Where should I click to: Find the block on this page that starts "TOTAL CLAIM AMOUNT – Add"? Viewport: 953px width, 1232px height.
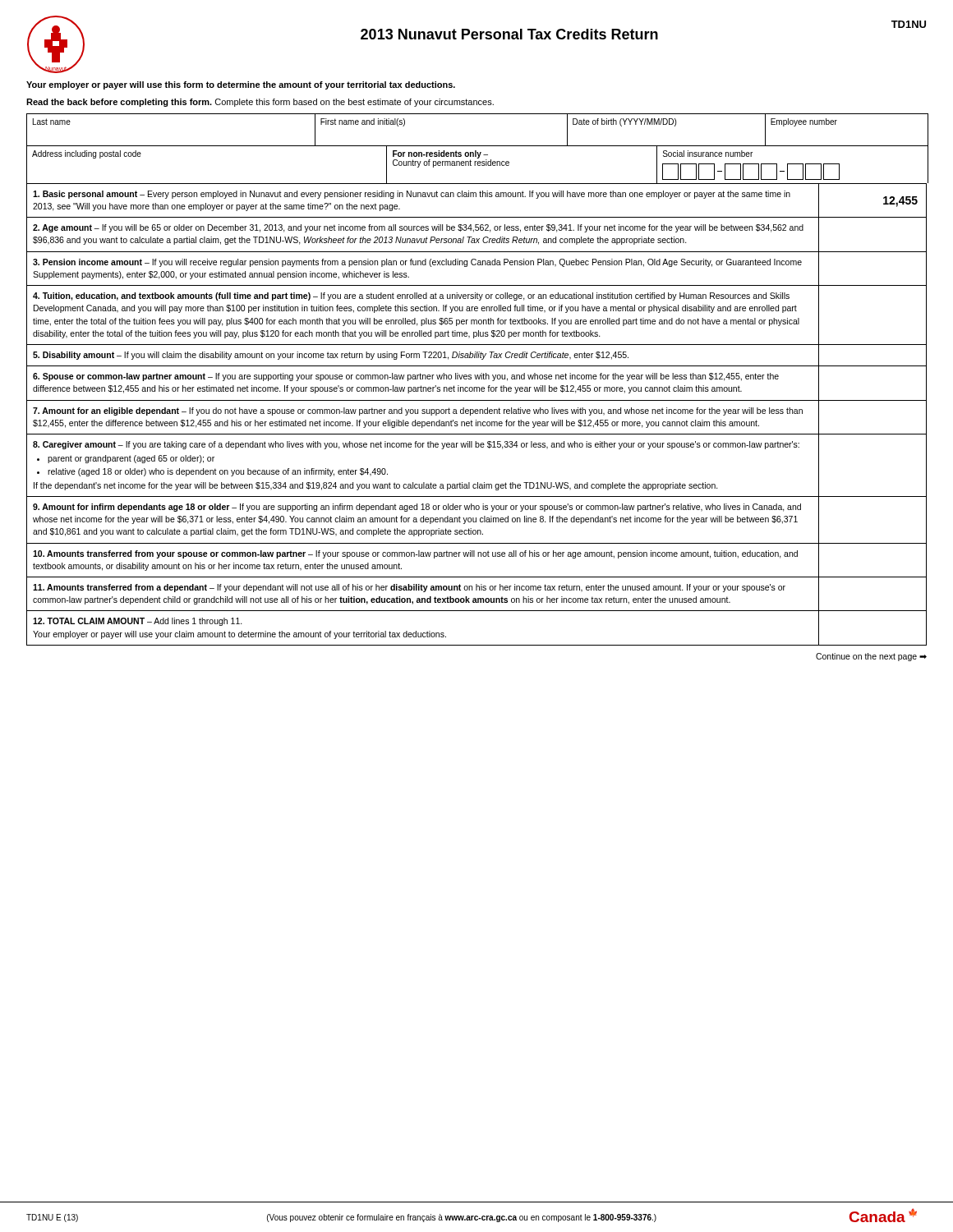point(240,628)
